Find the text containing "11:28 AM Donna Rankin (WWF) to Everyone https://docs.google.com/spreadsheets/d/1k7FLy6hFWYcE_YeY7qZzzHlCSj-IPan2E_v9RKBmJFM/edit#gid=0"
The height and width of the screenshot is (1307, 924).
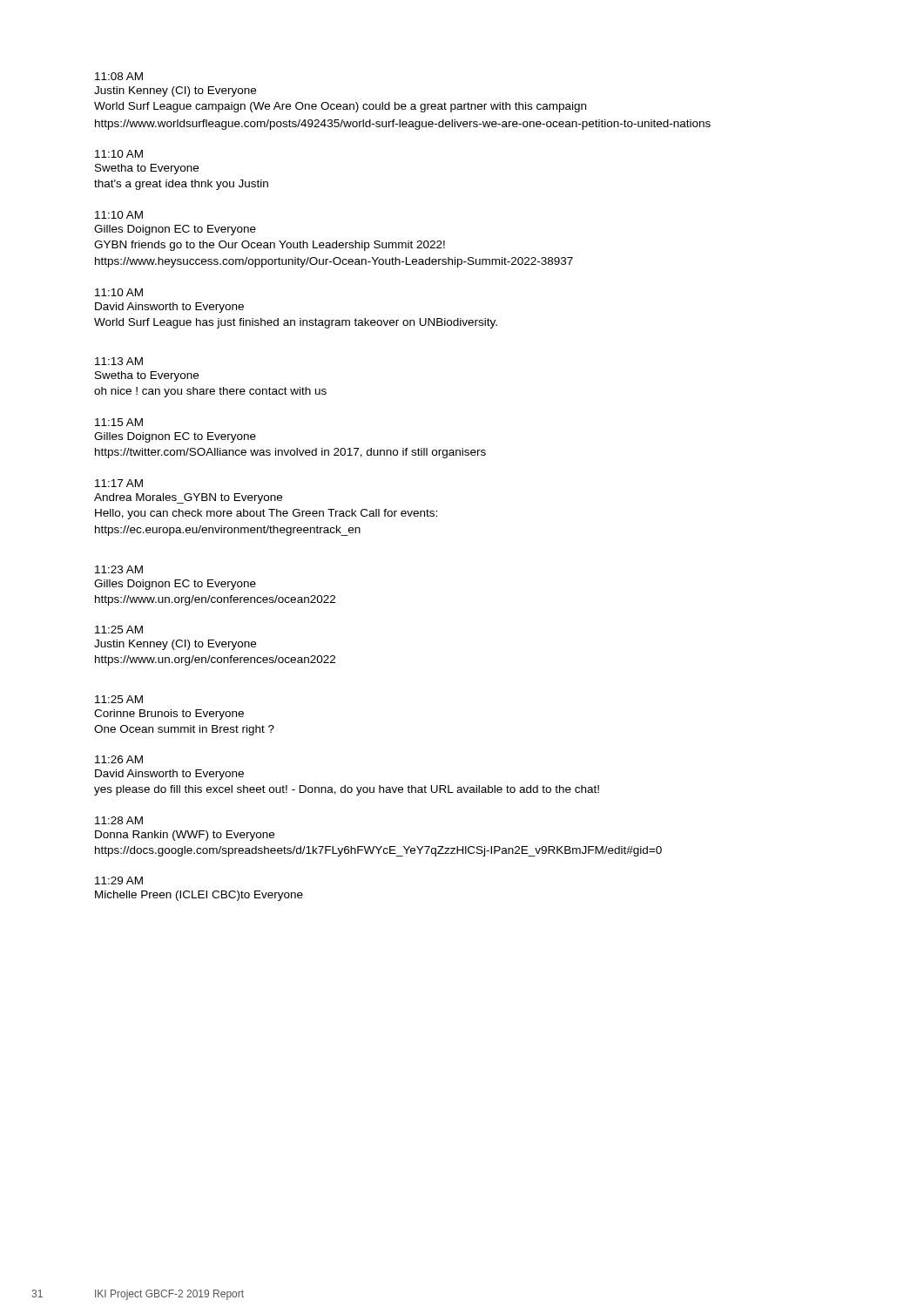[x=434, y=836]
